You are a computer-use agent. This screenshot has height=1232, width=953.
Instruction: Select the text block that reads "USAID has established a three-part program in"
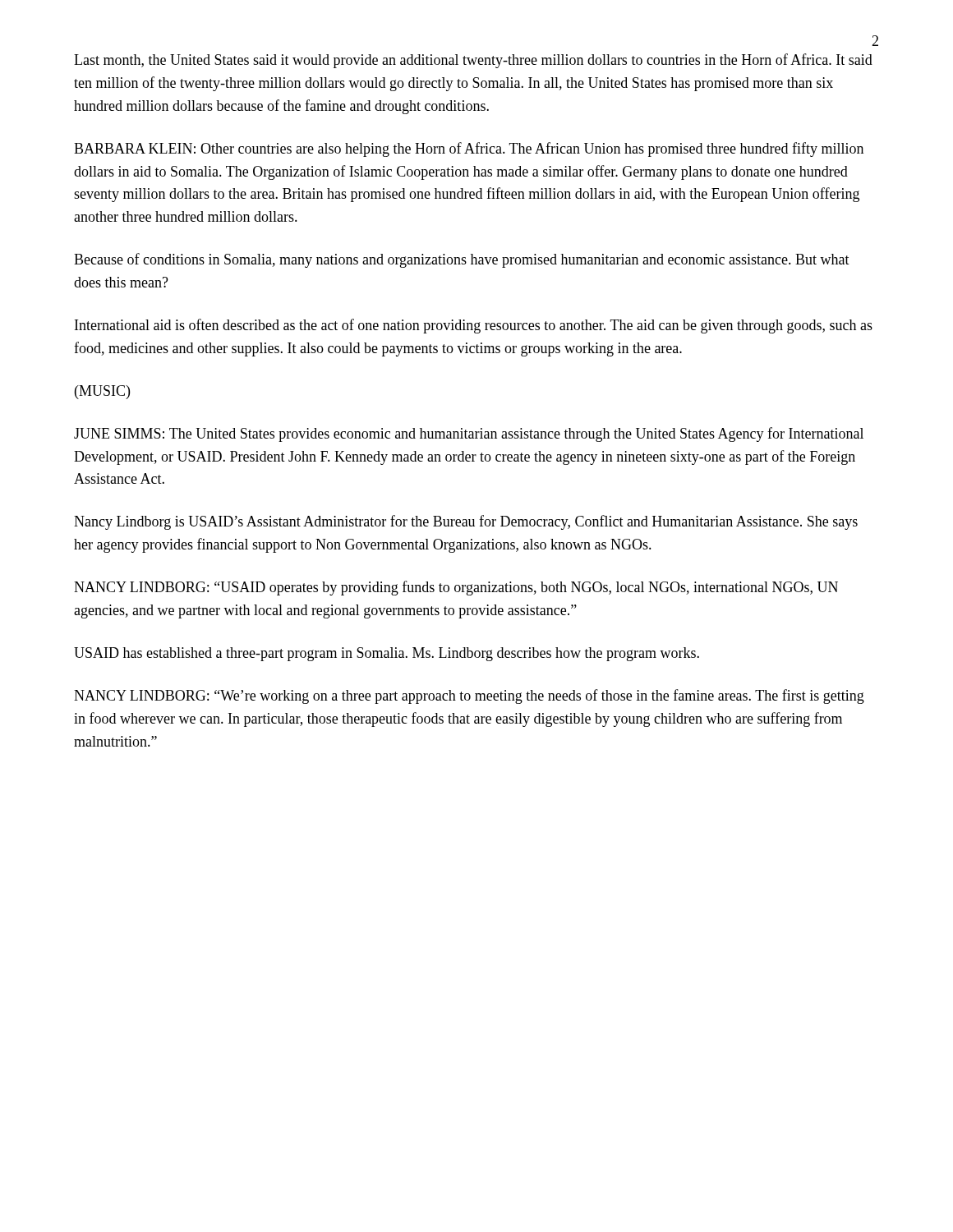[x=387, y=653]
